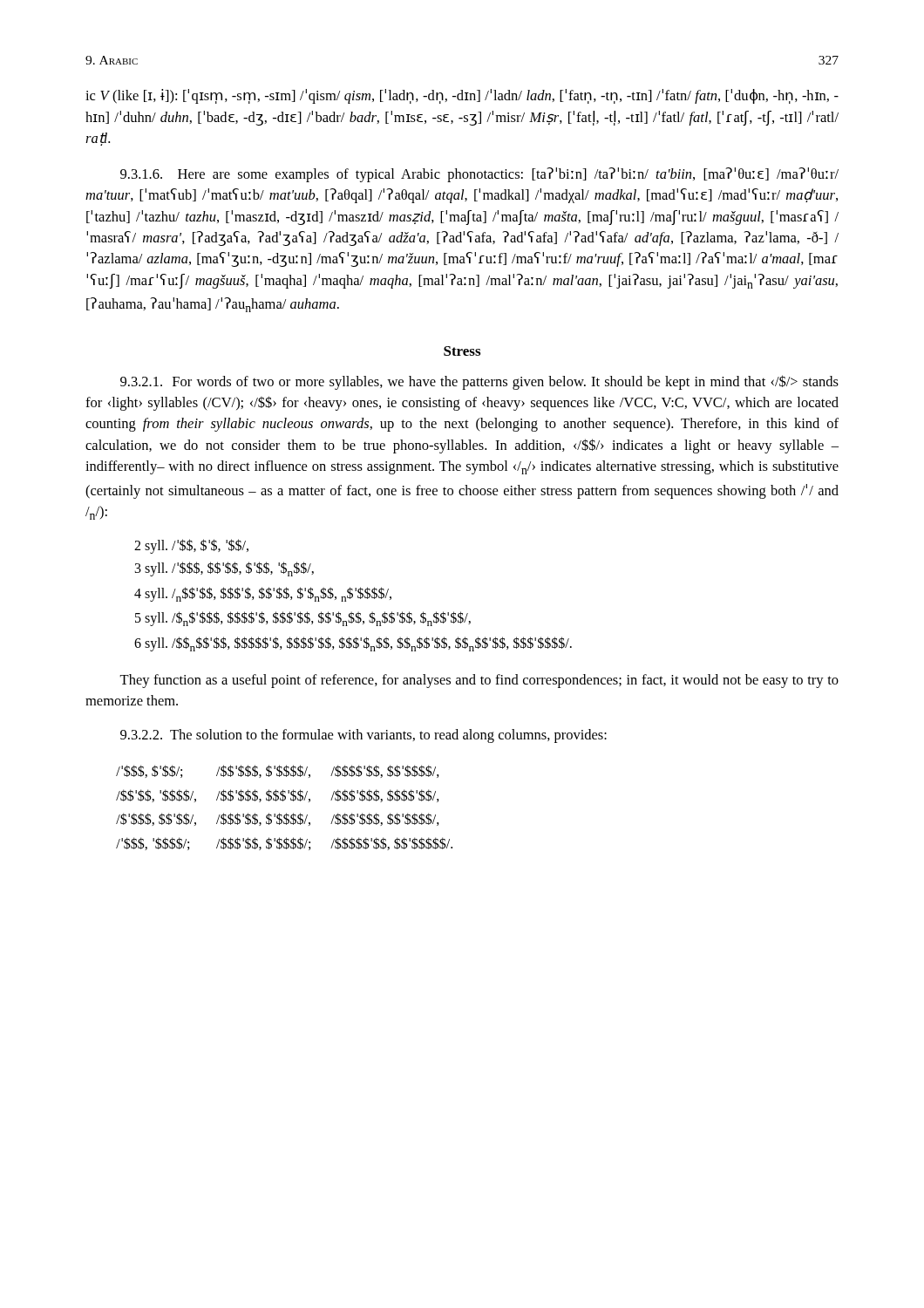Locate the block of text that opens with "5 syll. /$n$ˈ$$$, $$$$ˈ$,"
This screenshot has width=924, height=1308.
(x=303, y=620)
